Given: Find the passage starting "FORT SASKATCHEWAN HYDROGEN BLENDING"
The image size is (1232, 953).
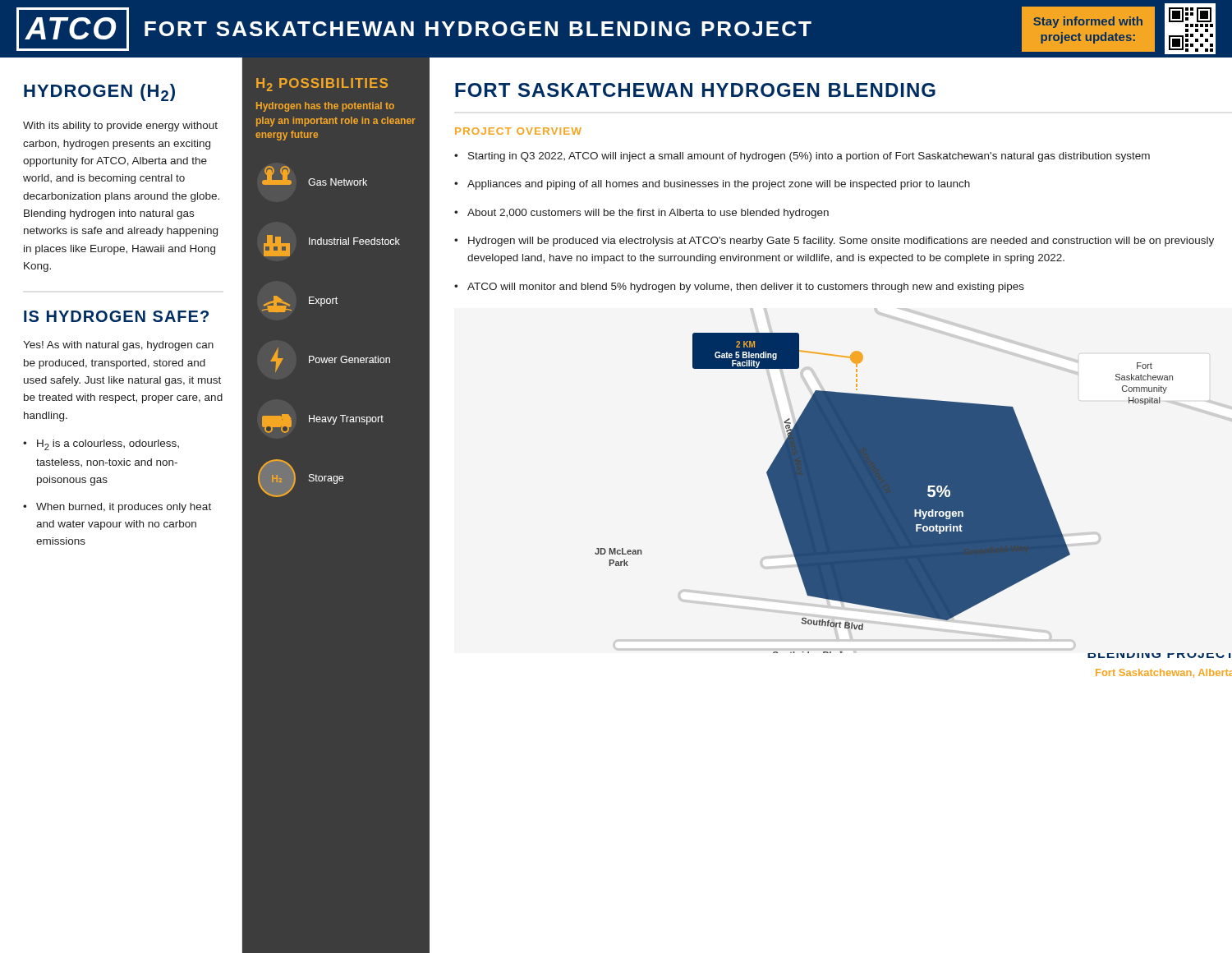Looking at the screenshot, I should (696, 90).
